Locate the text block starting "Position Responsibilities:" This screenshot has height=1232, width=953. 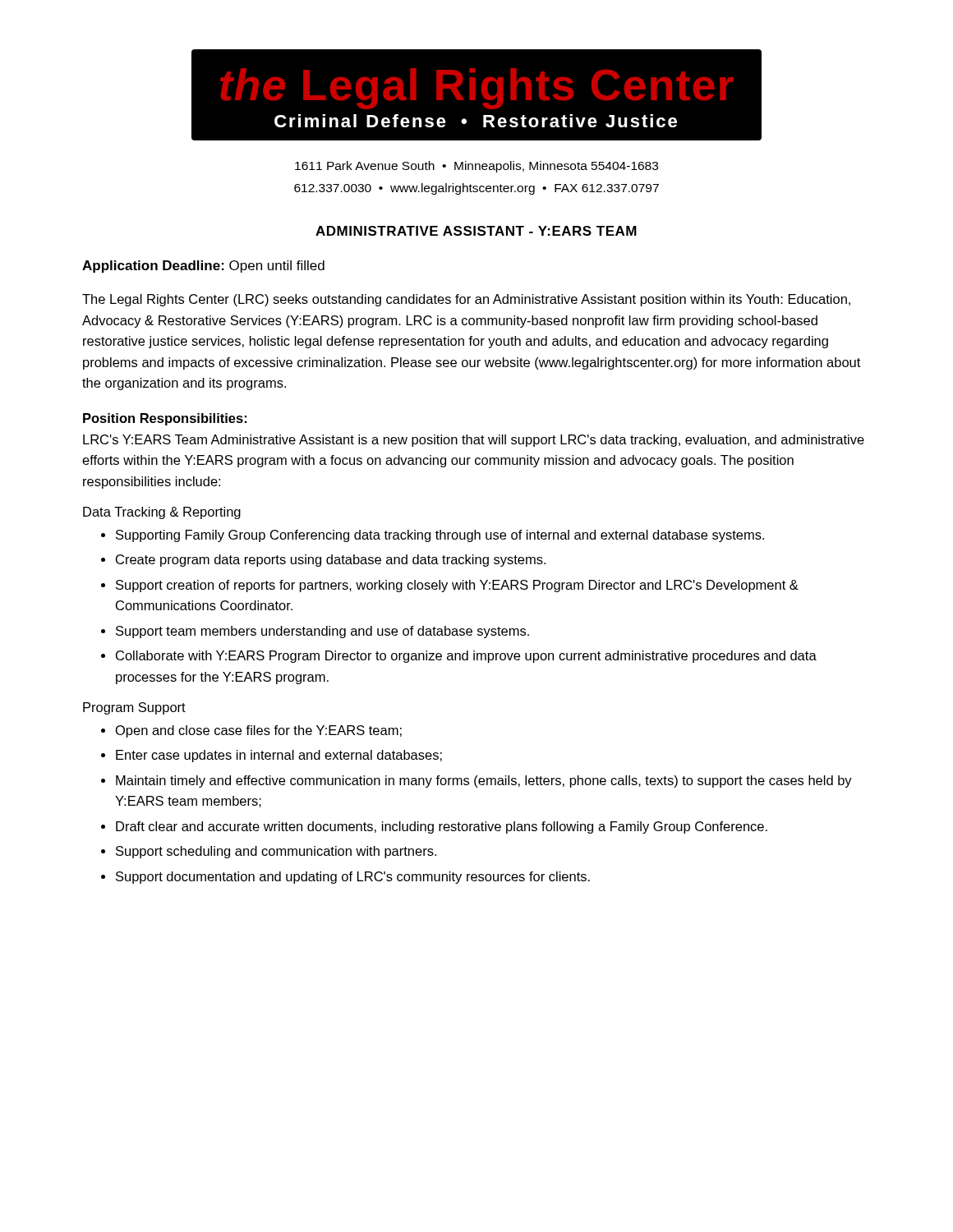[165, 418]
